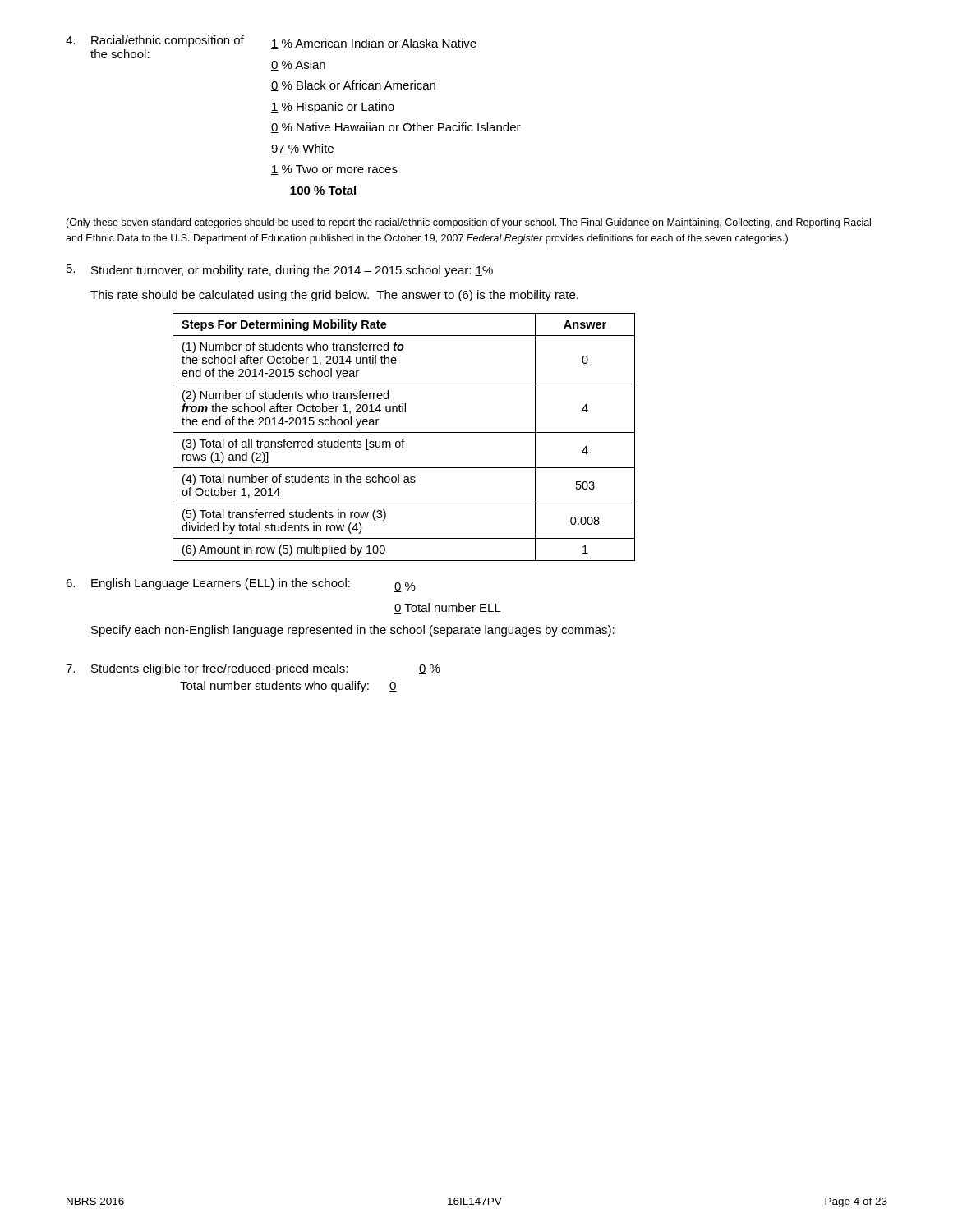Image resolution: width=953 pixels, height=1232 pixels.
Task: Select the text block that says "This rate should be calculated"
Action: click(x=335, y=294)
